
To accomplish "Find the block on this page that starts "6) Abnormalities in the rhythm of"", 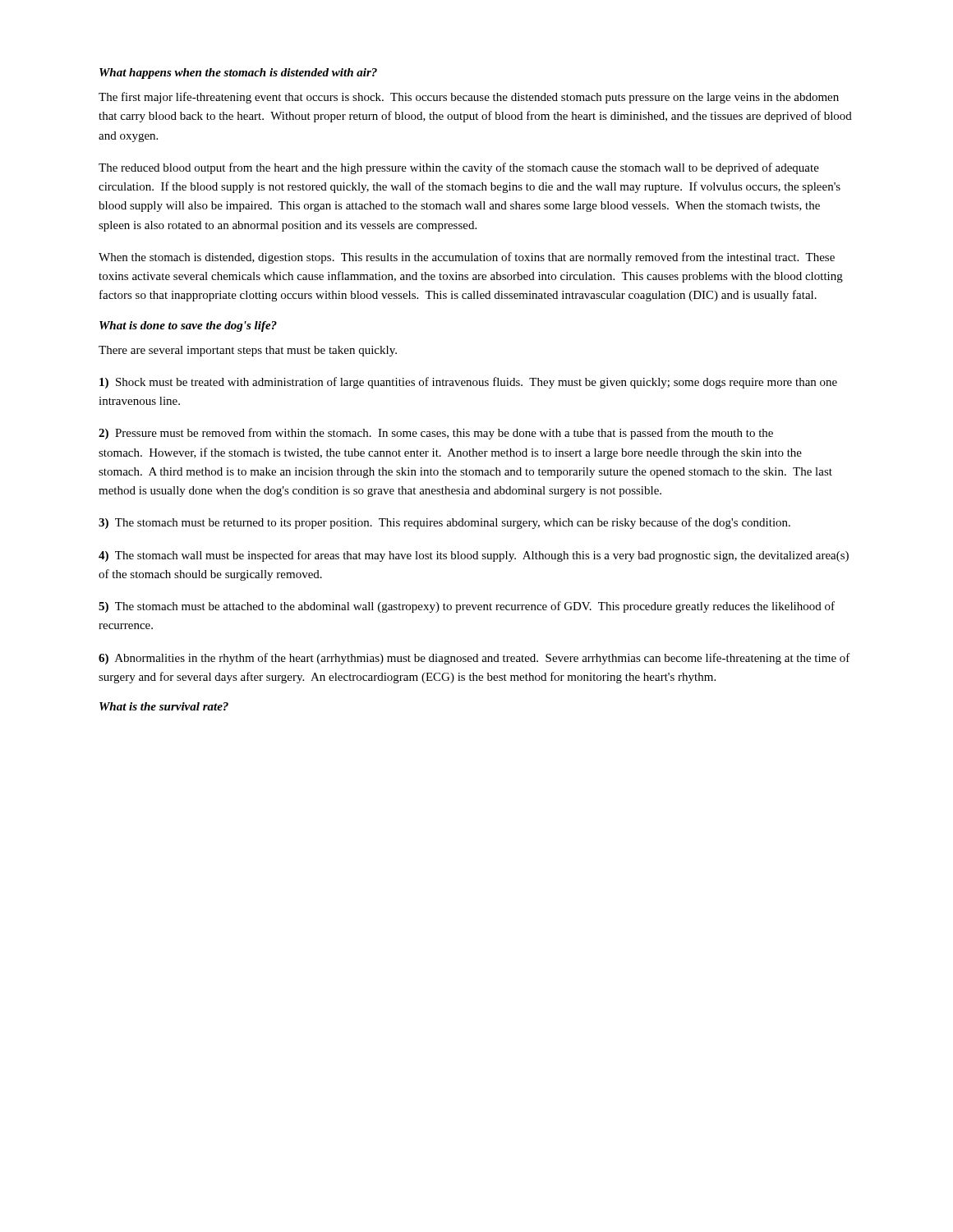I will pyautogui.click(x=474, y=667).
